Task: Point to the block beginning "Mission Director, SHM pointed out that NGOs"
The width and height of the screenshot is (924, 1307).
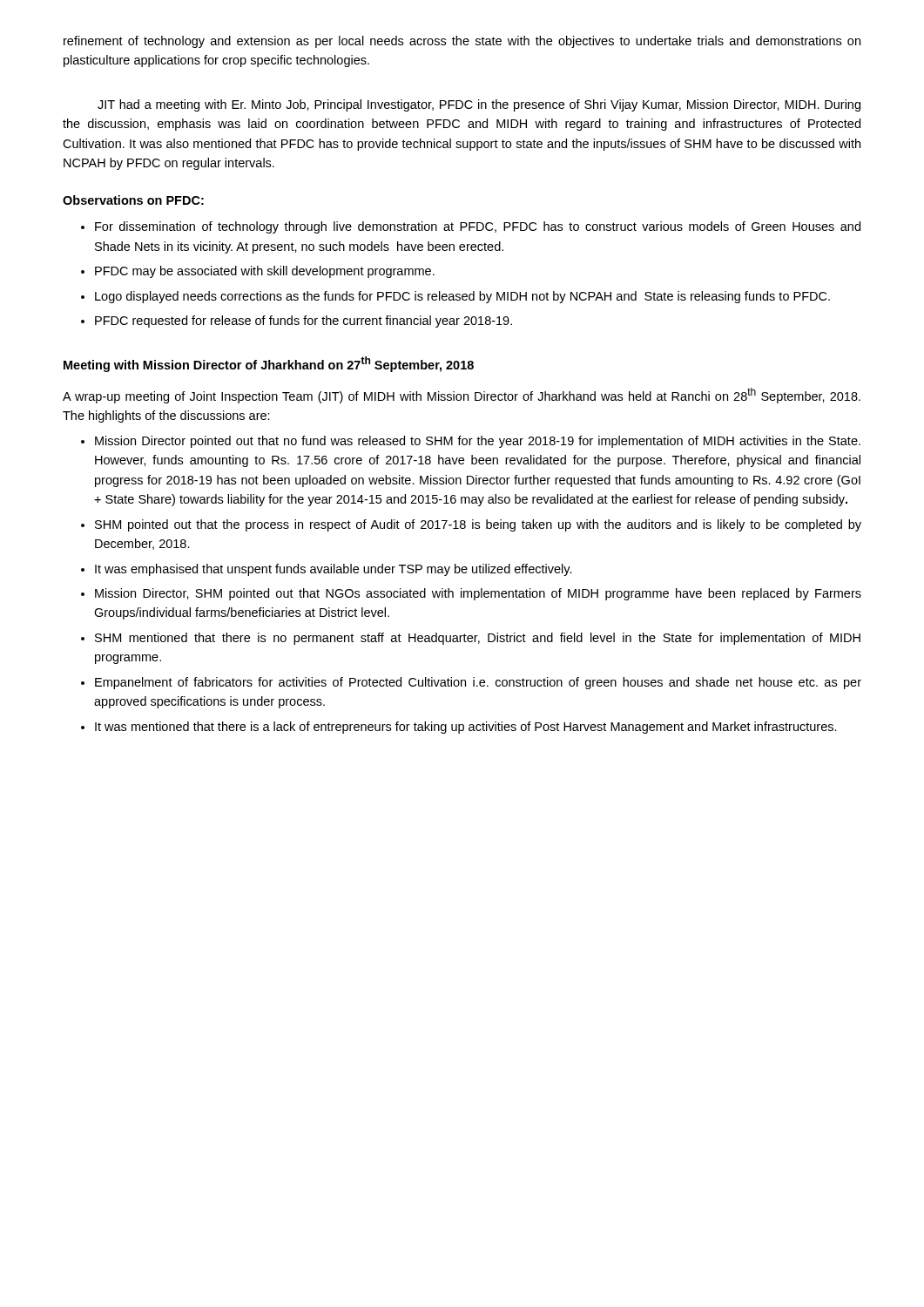Action: (x=478, y=603)
